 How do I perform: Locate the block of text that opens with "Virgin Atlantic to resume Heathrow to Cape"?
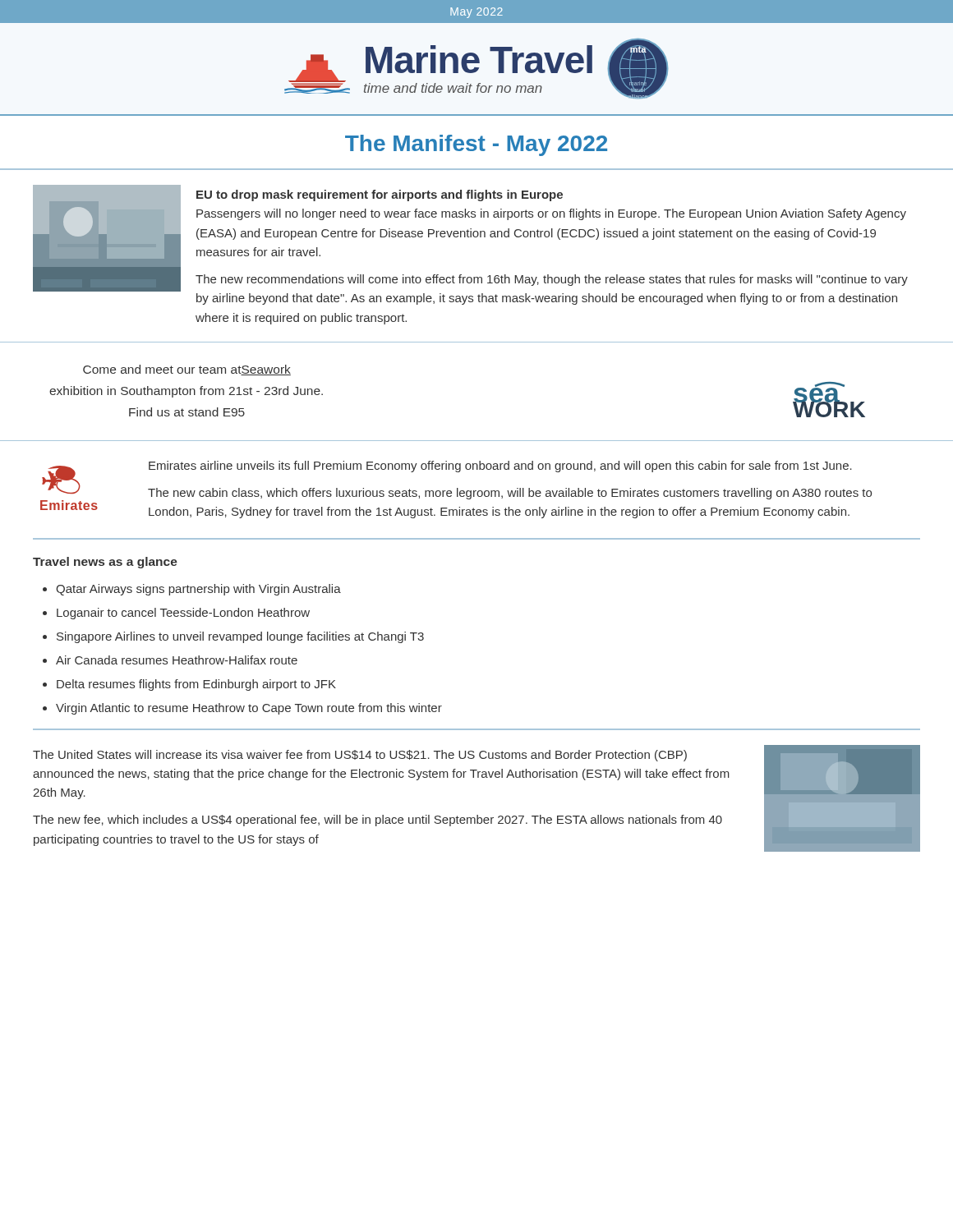(x=249, y=707)
